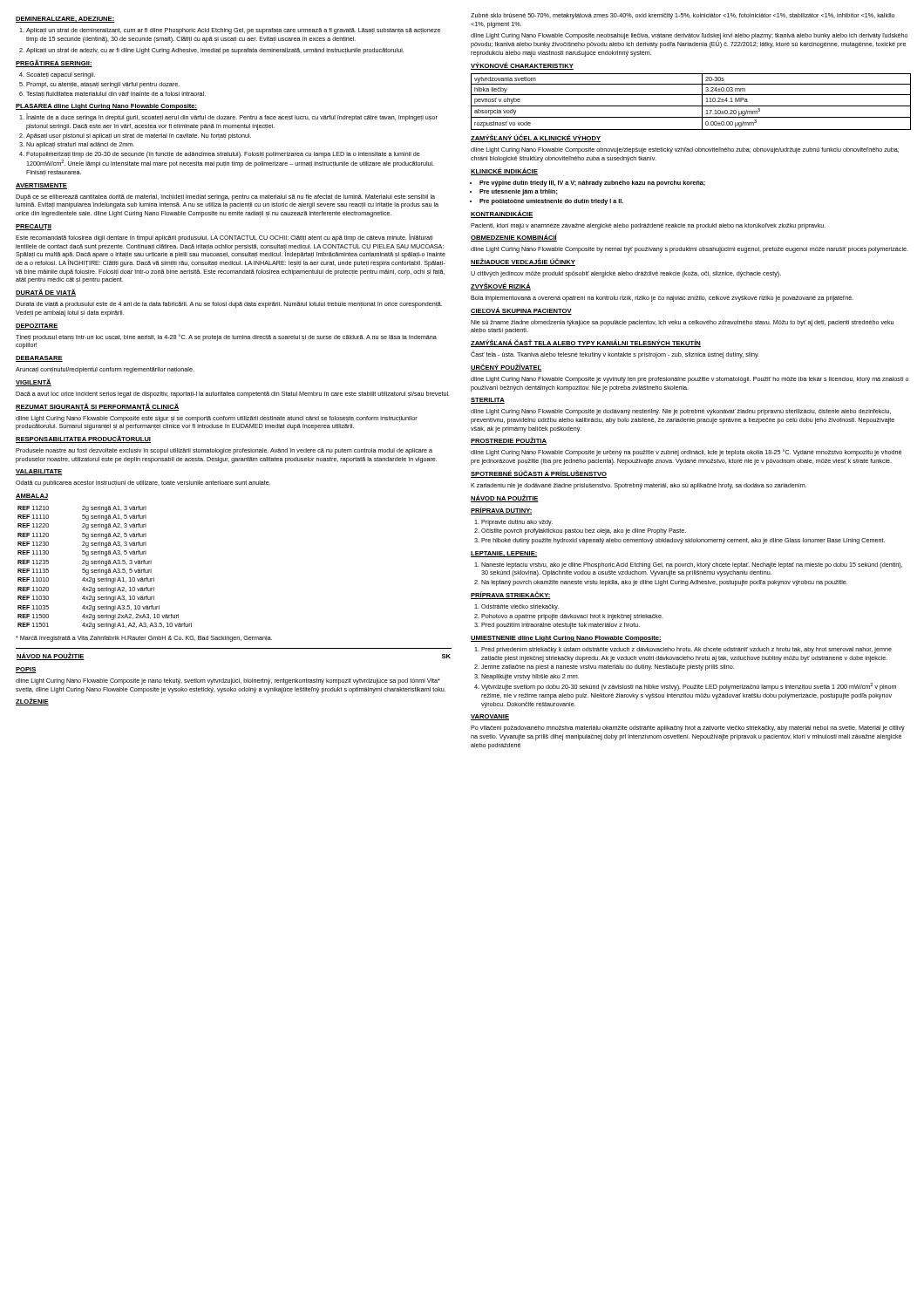The height and width of the screenshot is (1308, 924).
Task: Select the list item that says "Prompt, cu atenție, atașați seringii vârful pentru"
Action: click(103, 85)
